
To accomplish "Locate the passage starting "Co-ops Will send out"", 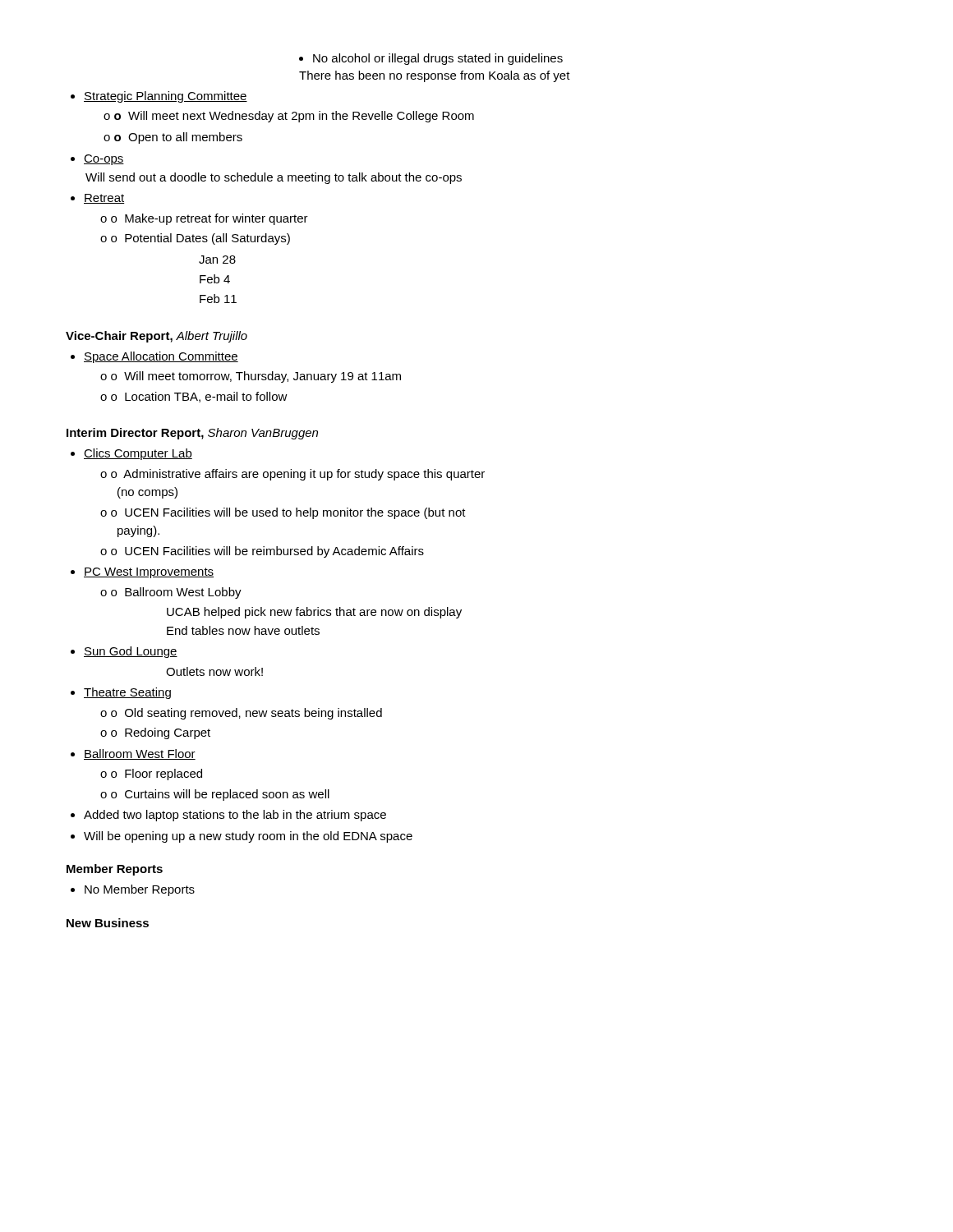I will [97, 160].
